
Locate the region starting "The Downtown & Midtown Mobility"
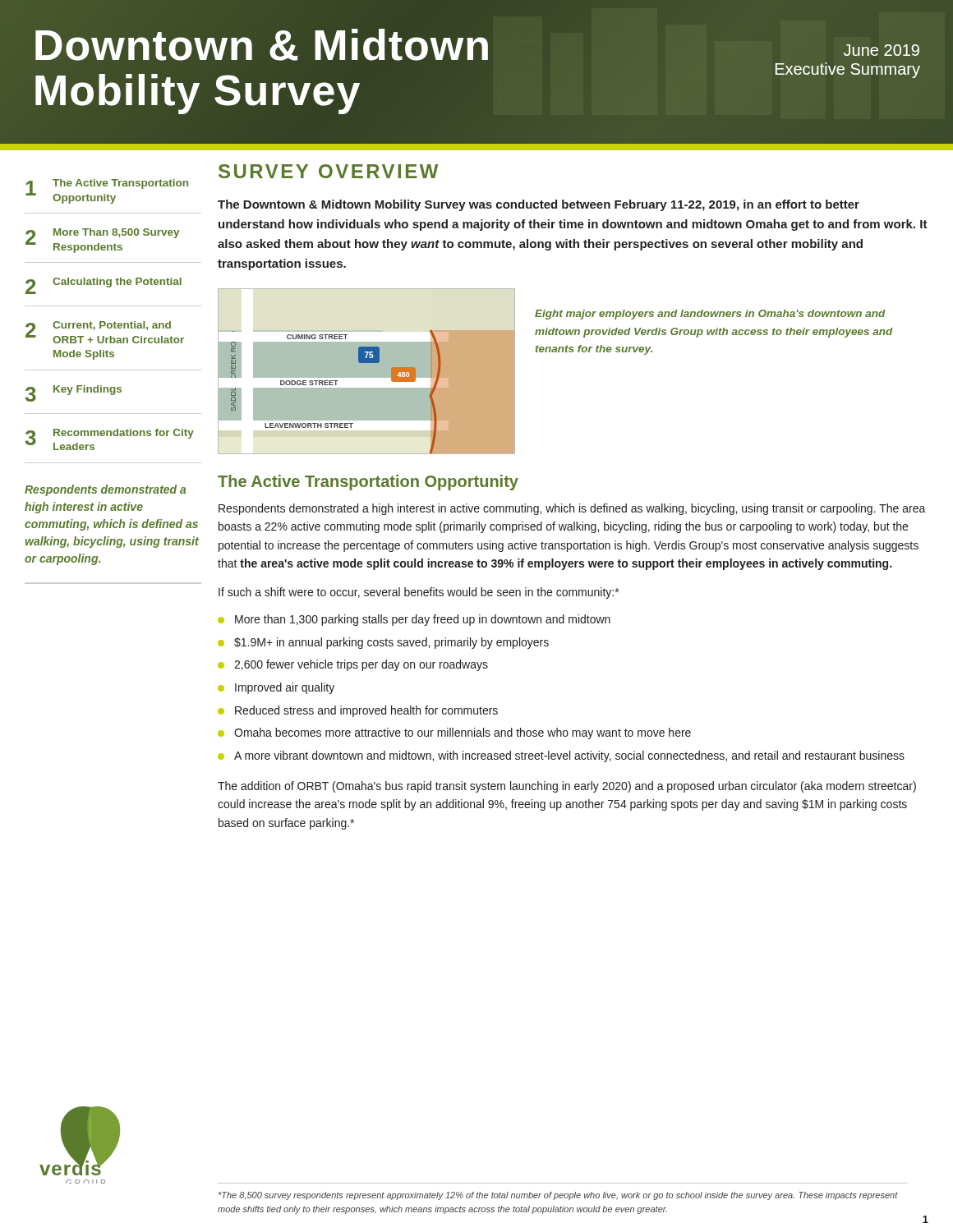coord(572,234)
